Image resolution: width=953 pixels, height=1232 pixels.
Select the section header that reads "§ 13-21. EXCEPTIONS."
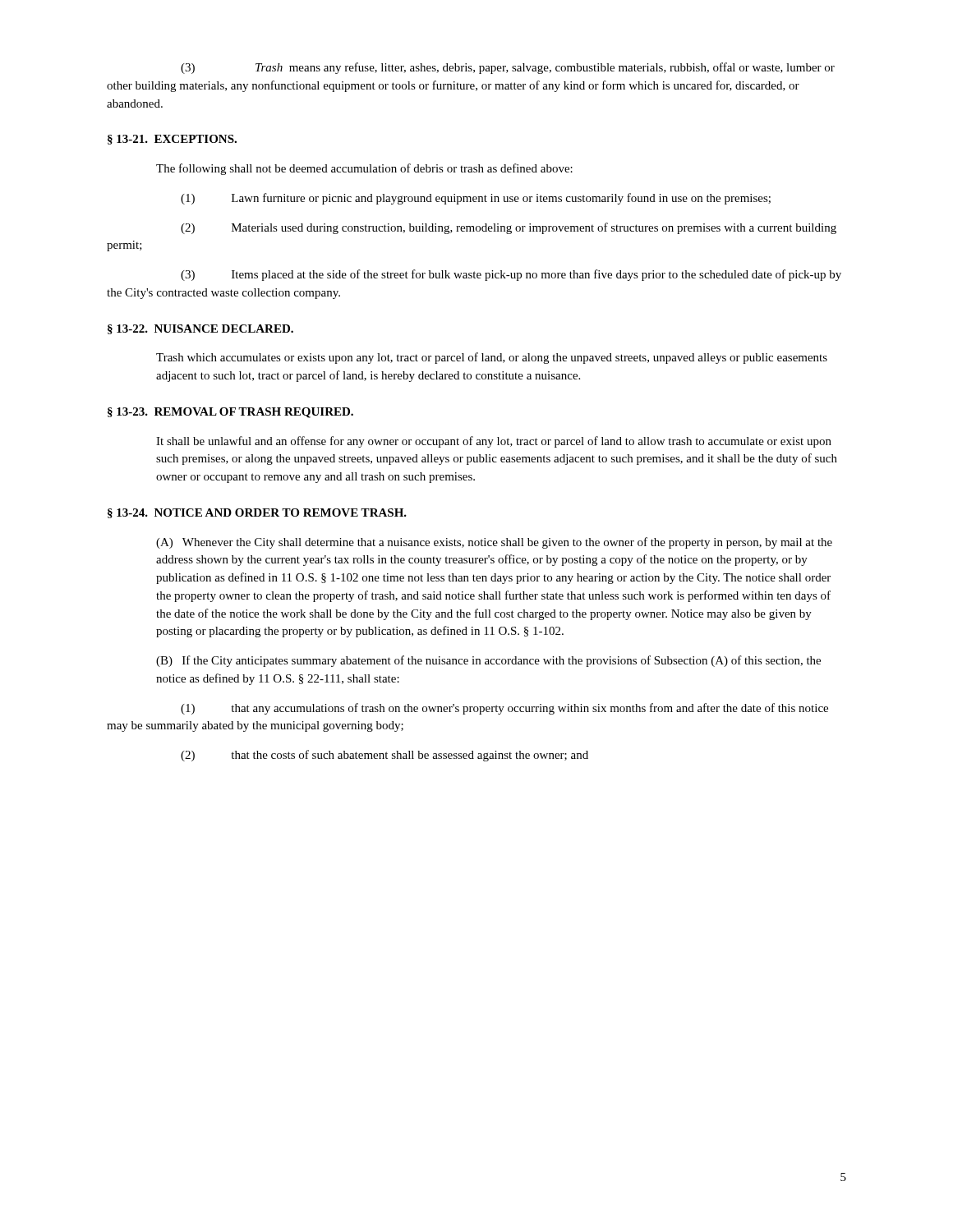tap(172, 139)
